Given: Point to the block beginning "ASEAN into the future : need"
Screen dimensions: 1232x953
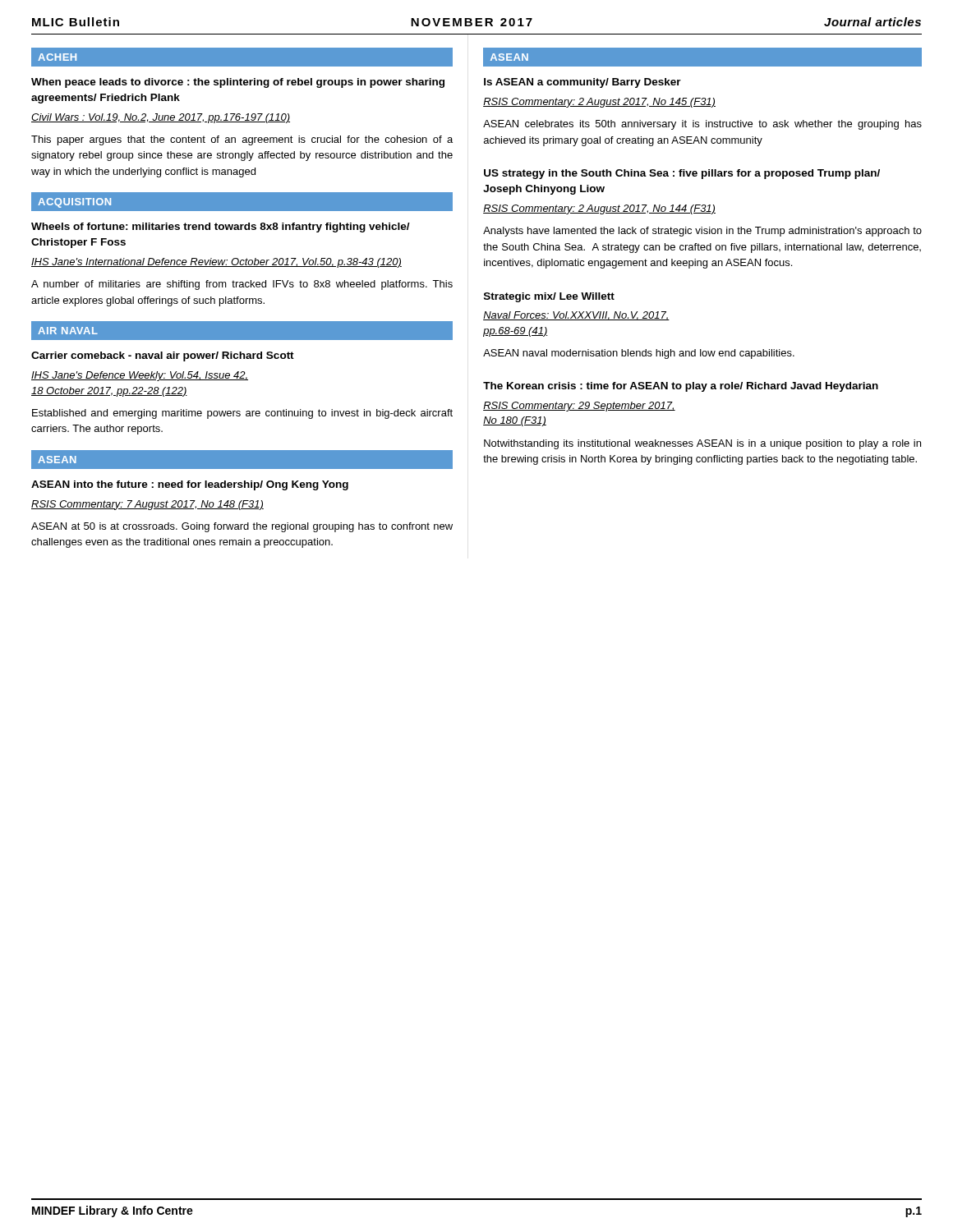Looking at the screenshot, I should tap(190, 484).
